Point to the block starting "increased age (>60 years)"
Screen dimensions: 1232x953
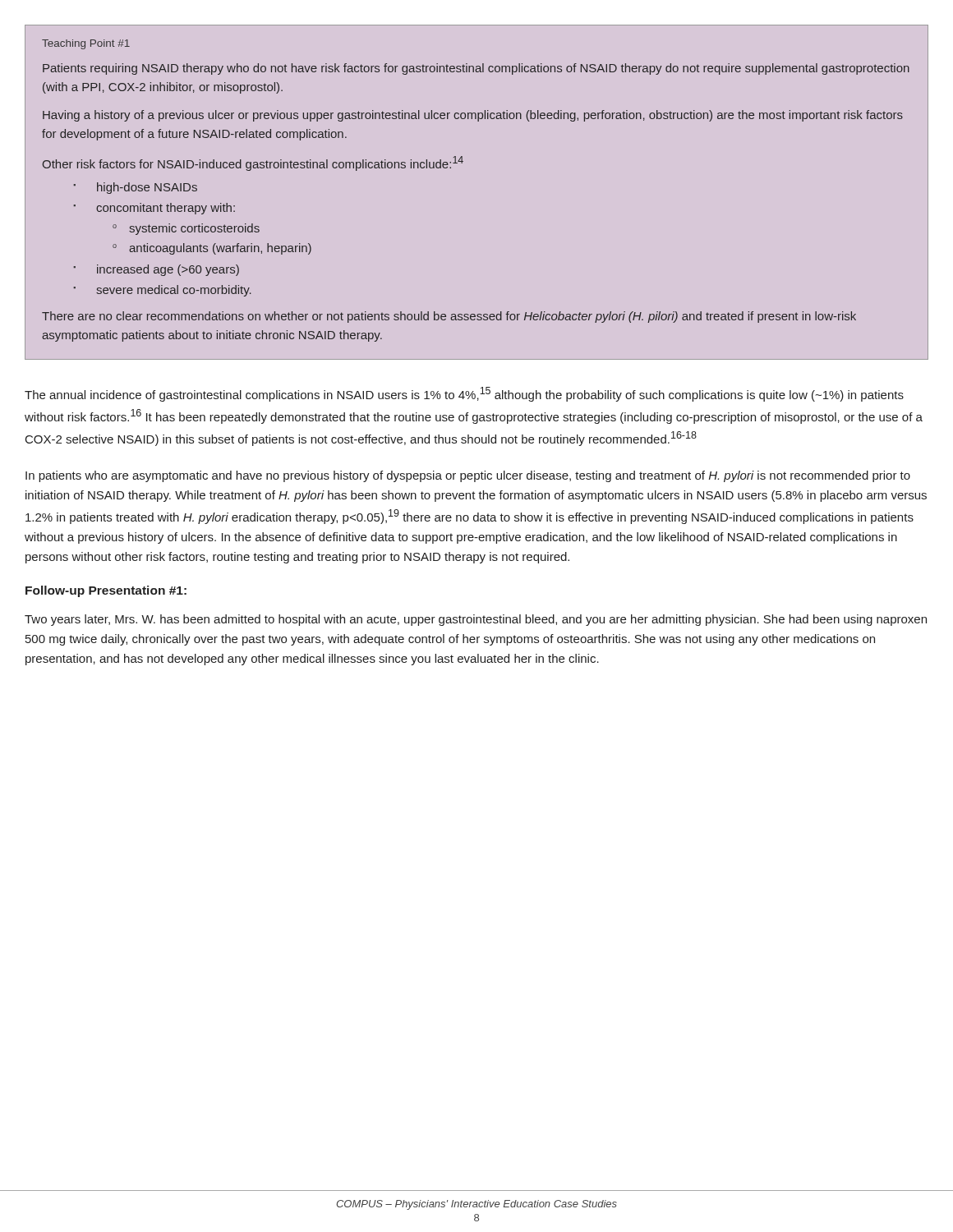pyautogui.click(x=168, y=269)
